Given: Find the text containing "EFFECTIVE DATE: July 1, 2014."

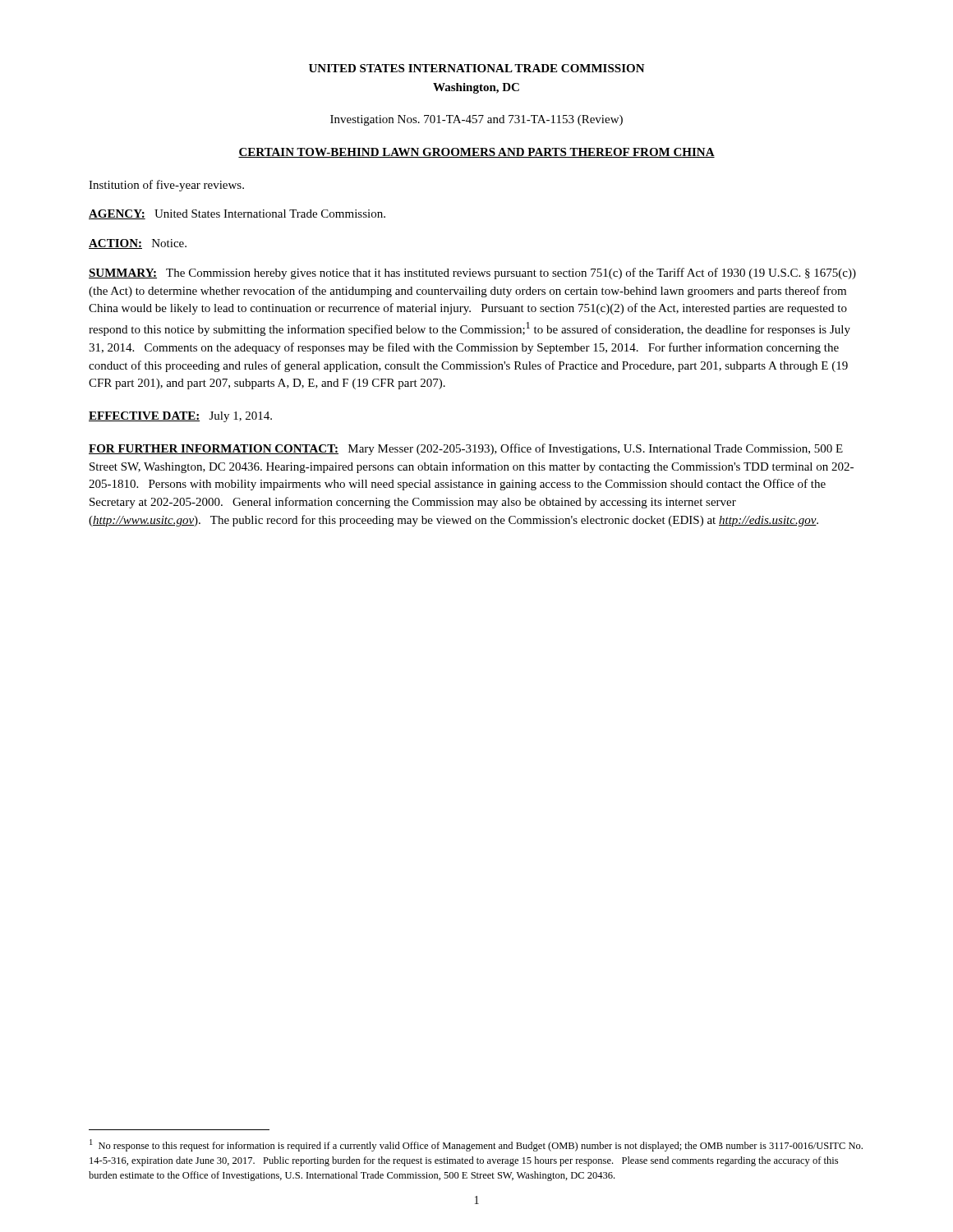Looking at the screenshot, I should click(x=180, y=417).
